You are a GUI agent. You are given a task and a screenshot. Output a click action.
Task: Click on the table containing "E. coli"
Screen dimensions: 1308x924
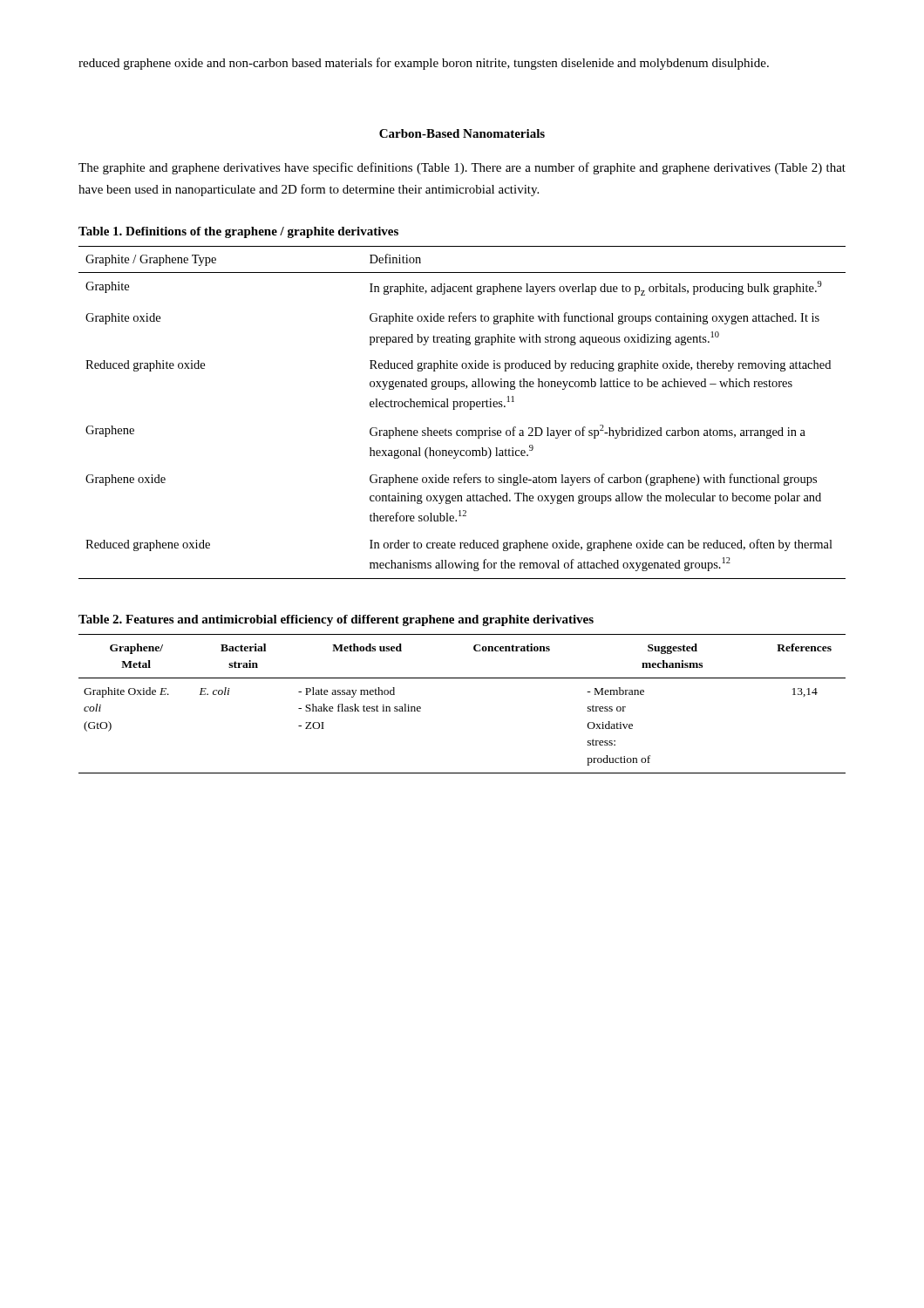(x=462, y=703)
